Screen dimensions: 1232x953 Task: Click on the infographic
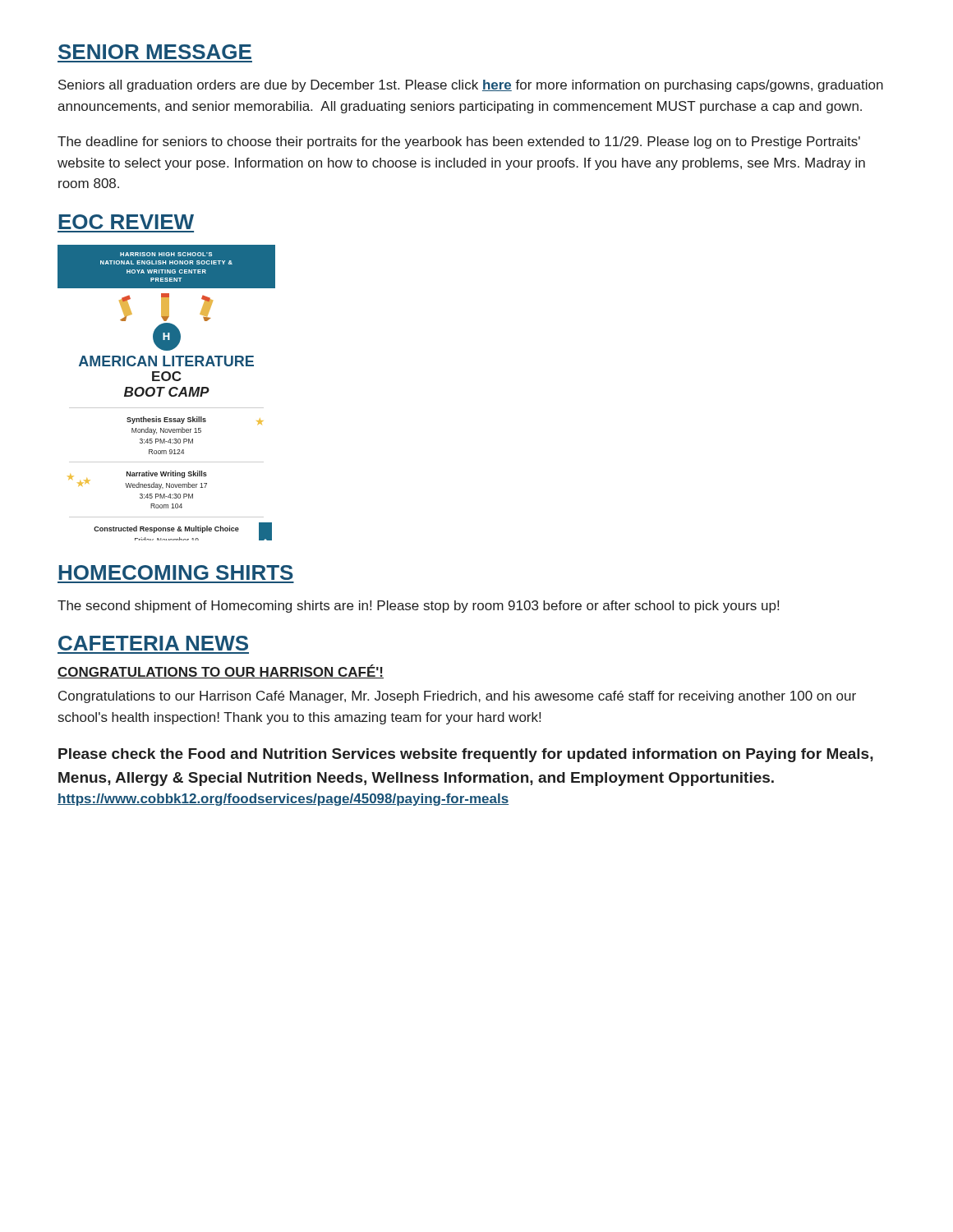pos(476,392)
